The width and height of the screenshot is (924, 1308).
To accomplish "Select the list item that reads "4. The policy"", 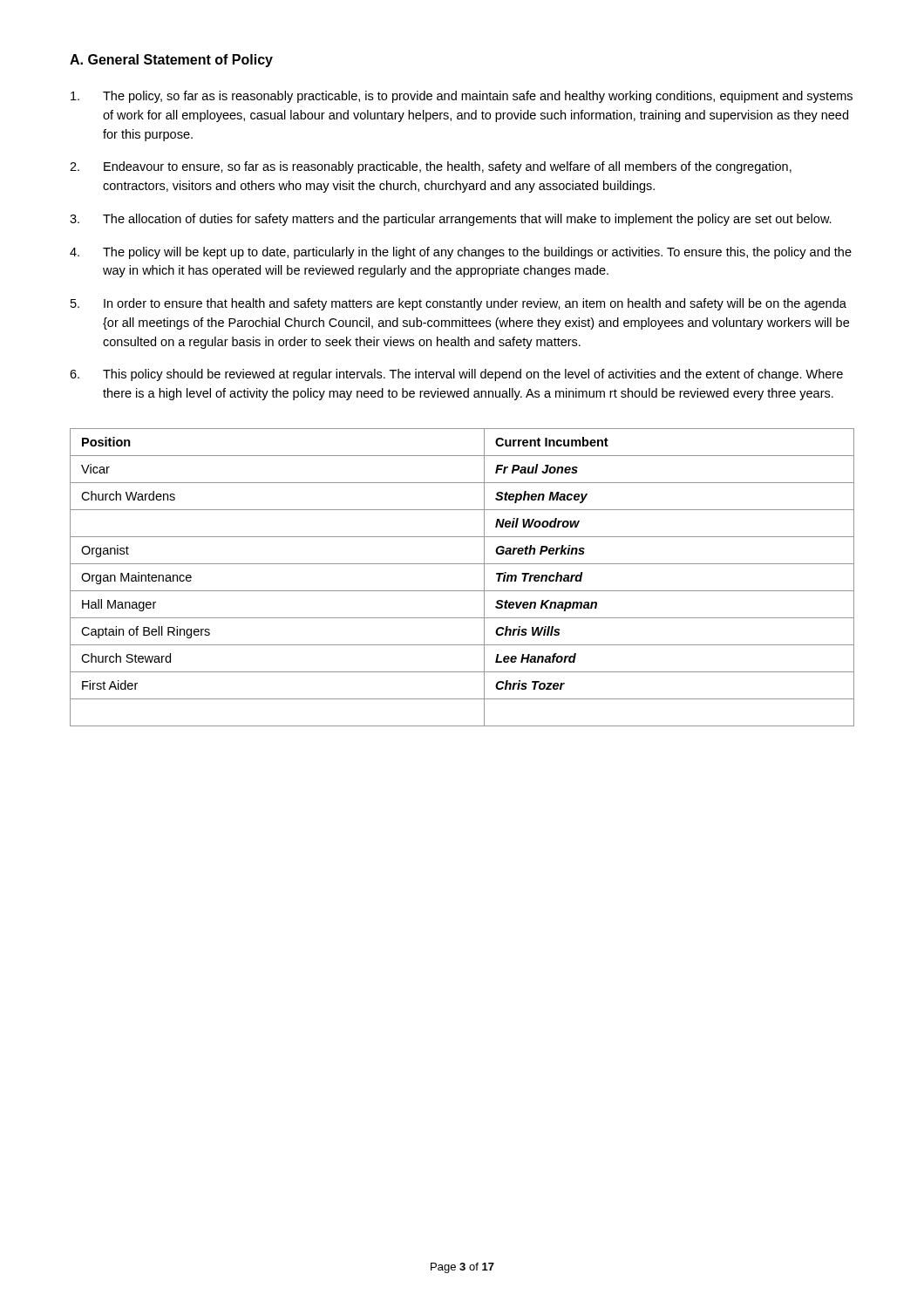I will [462, 262].
